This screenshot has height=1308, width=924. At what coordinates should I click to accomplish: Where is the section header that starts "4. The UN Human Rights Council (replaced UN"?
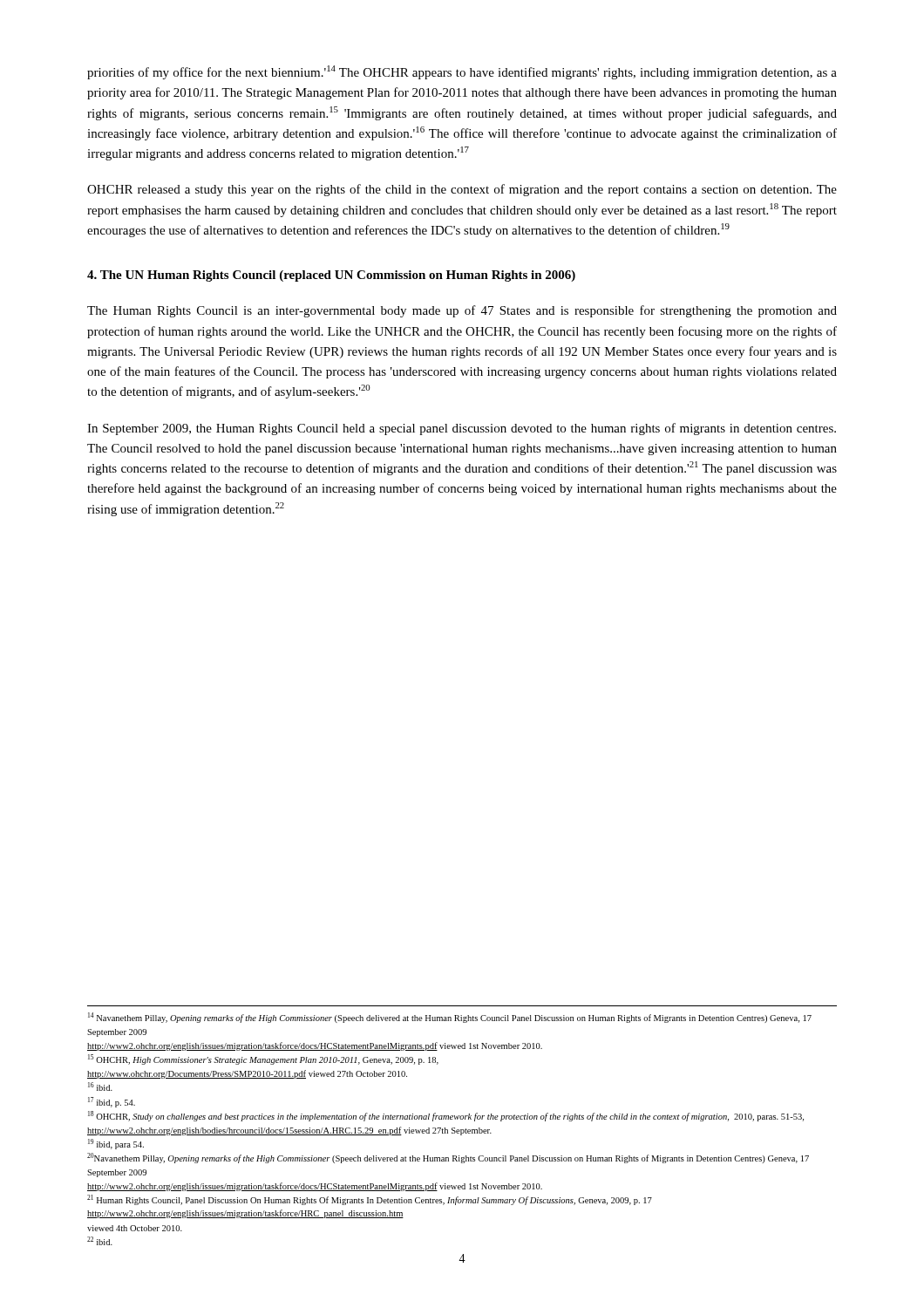[331, 275]
